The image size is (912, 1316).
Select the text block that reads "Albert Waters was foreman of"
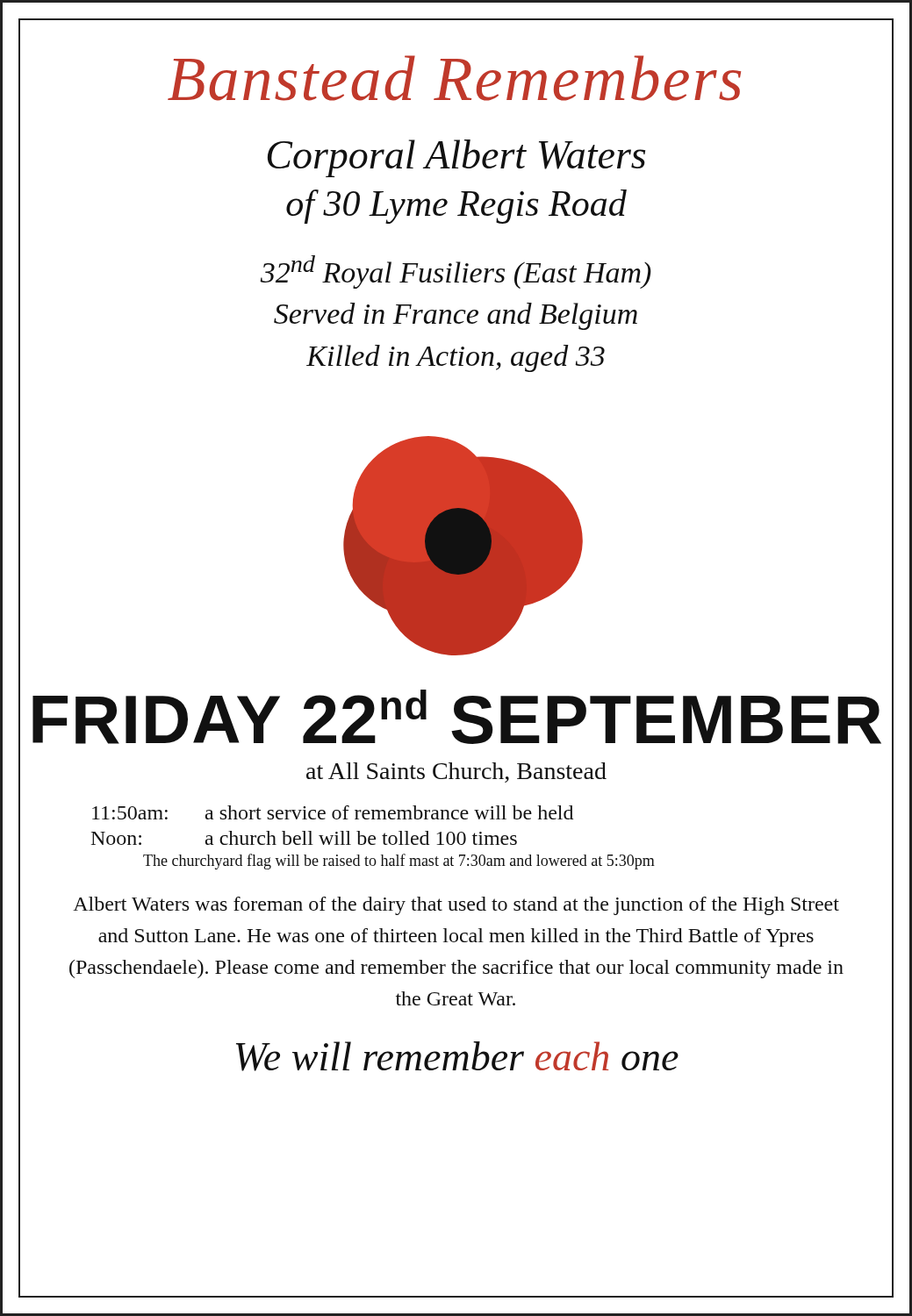pyautogui.click(x=456, y=951)
